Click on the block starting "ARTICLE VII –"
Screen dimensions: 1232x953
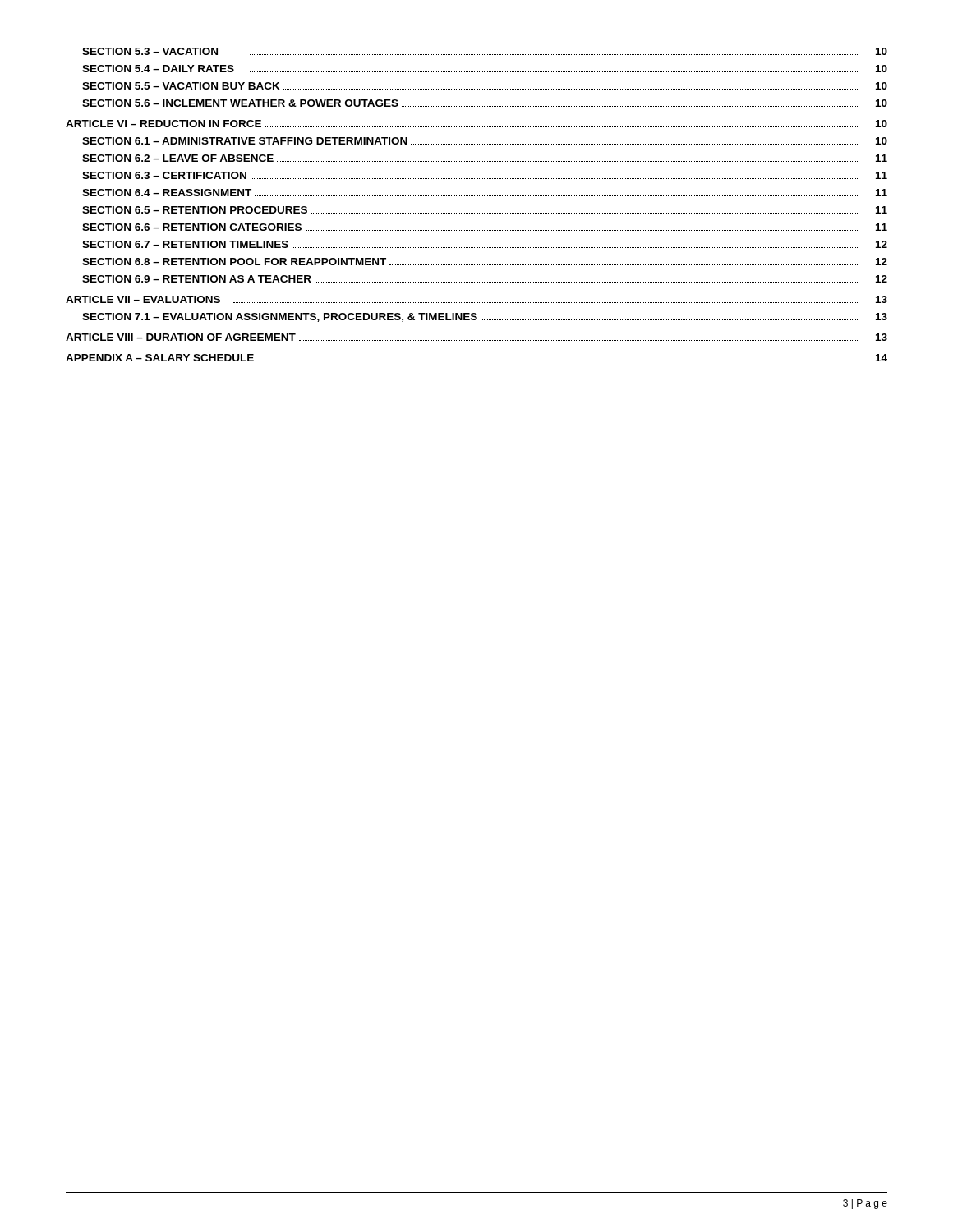pos(476,299)
